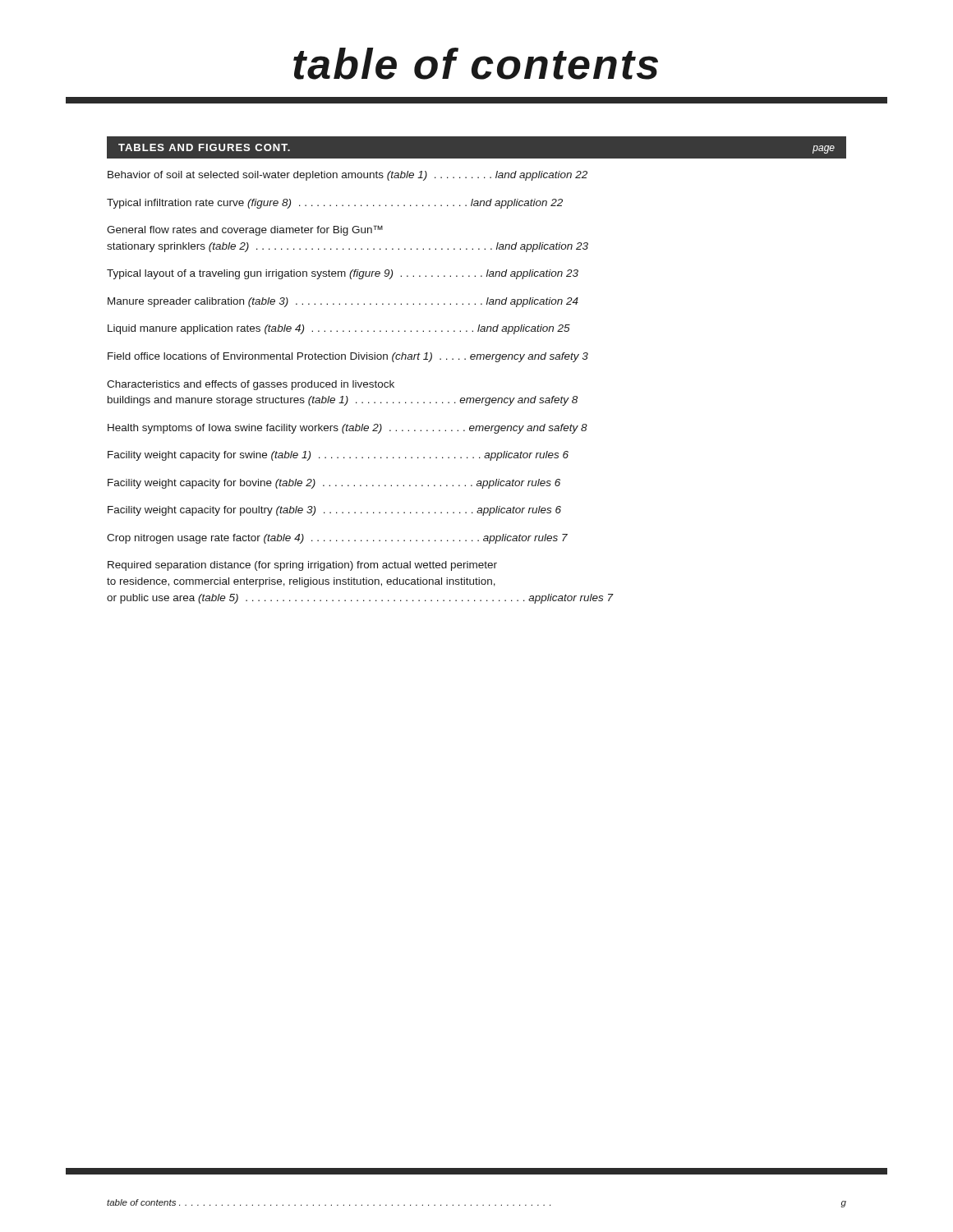Where is the passage that starts "Typical infiltration rate curve"?

(x=335, y=202)
